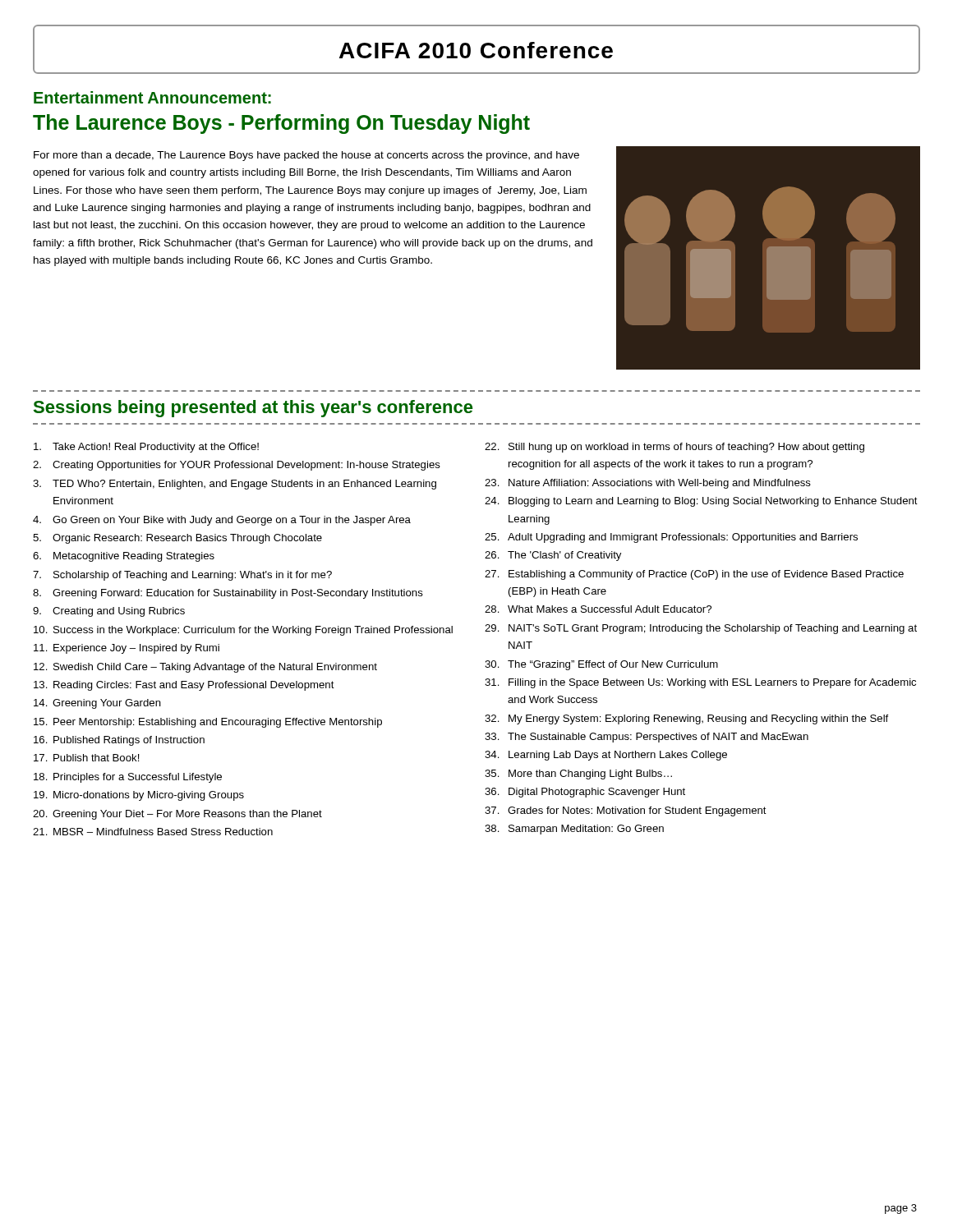Click where it says "14.Greening Your Garden"
The height and width of the screenshot is (1232, 953).
[97, 703]
